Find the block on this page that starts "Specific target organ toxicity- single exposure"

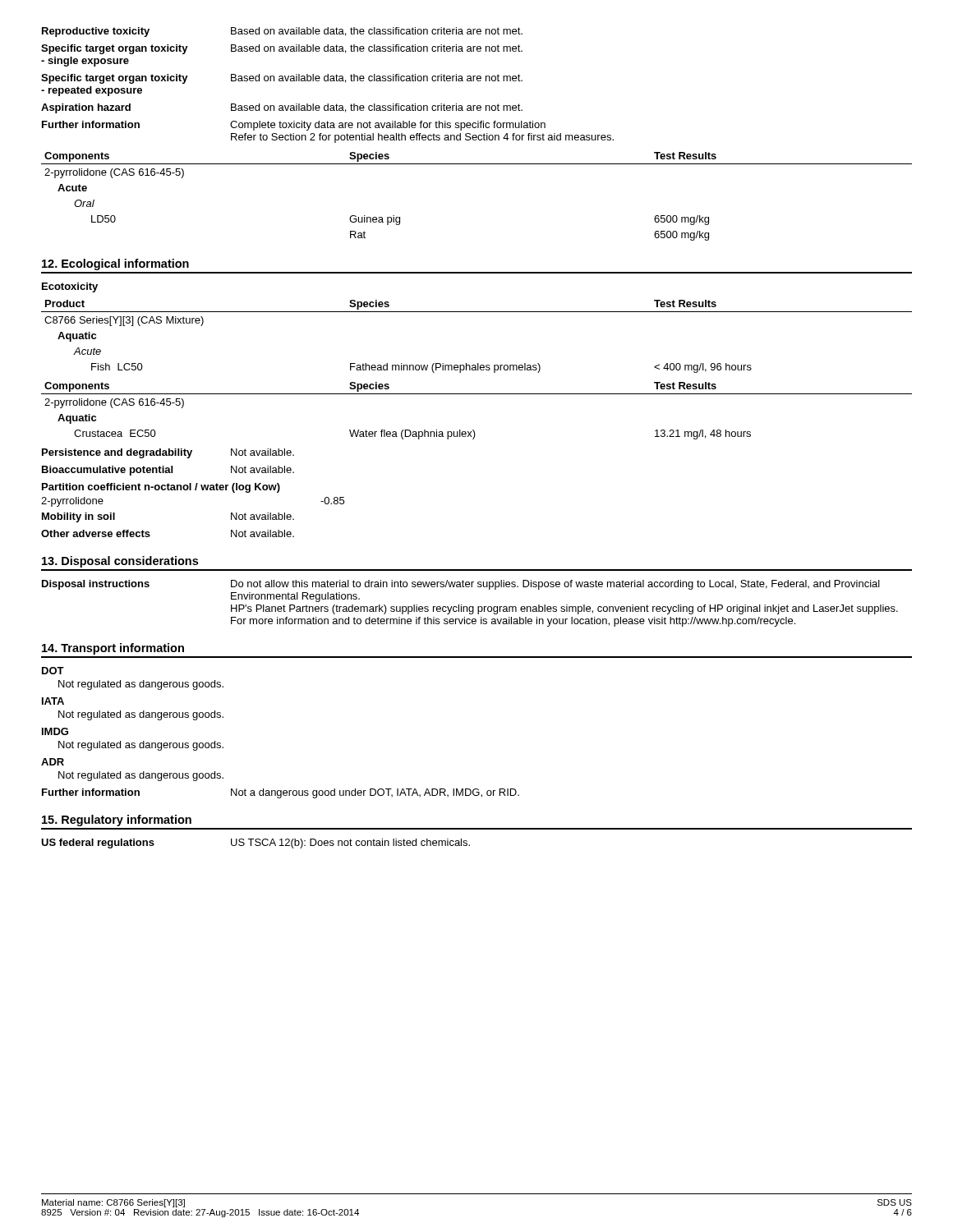[x=476, y=54]
